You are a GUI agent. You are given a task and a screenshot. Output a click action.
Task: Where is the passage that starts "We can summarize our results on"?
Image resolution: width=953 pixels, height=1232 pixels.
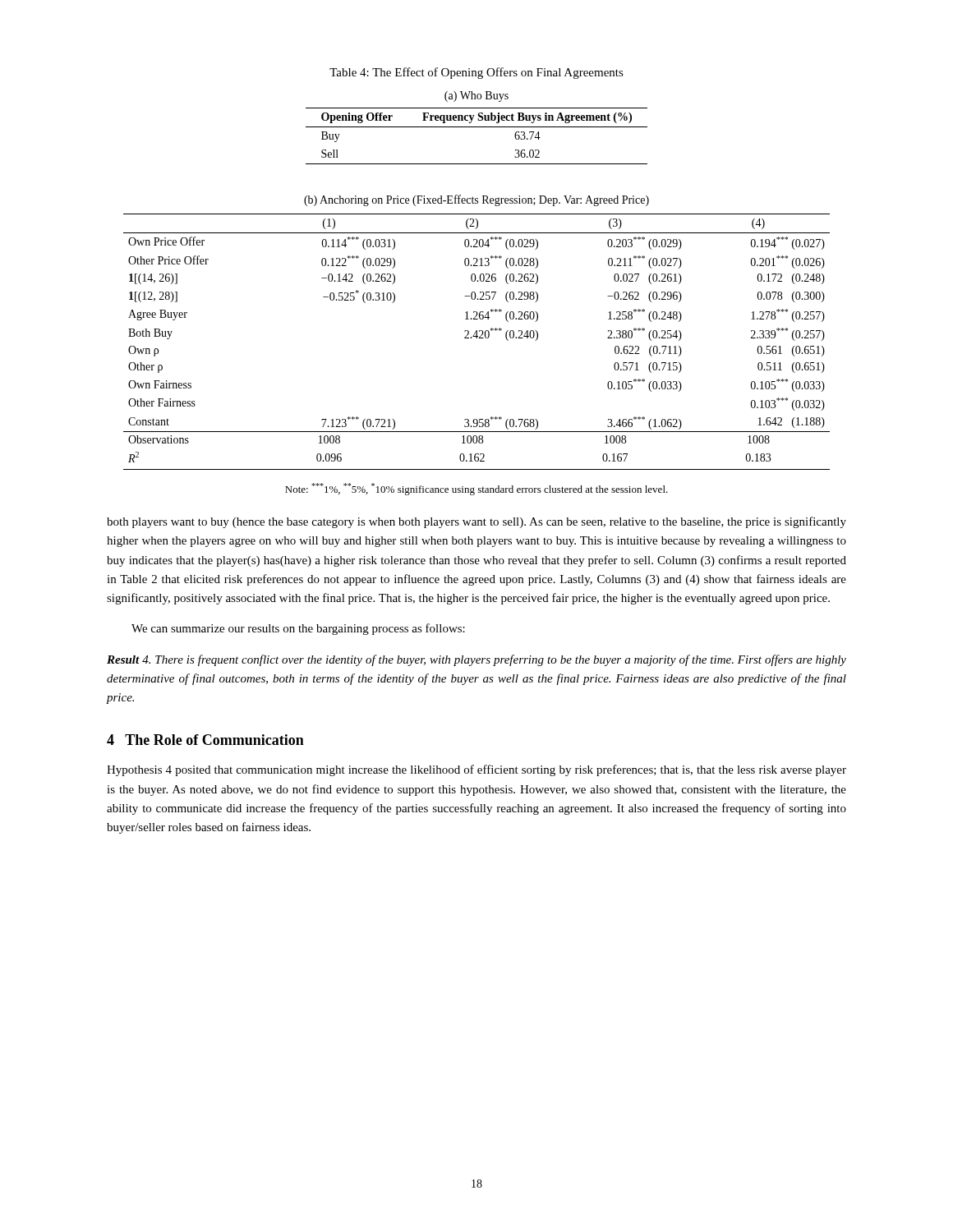[299, 629]
